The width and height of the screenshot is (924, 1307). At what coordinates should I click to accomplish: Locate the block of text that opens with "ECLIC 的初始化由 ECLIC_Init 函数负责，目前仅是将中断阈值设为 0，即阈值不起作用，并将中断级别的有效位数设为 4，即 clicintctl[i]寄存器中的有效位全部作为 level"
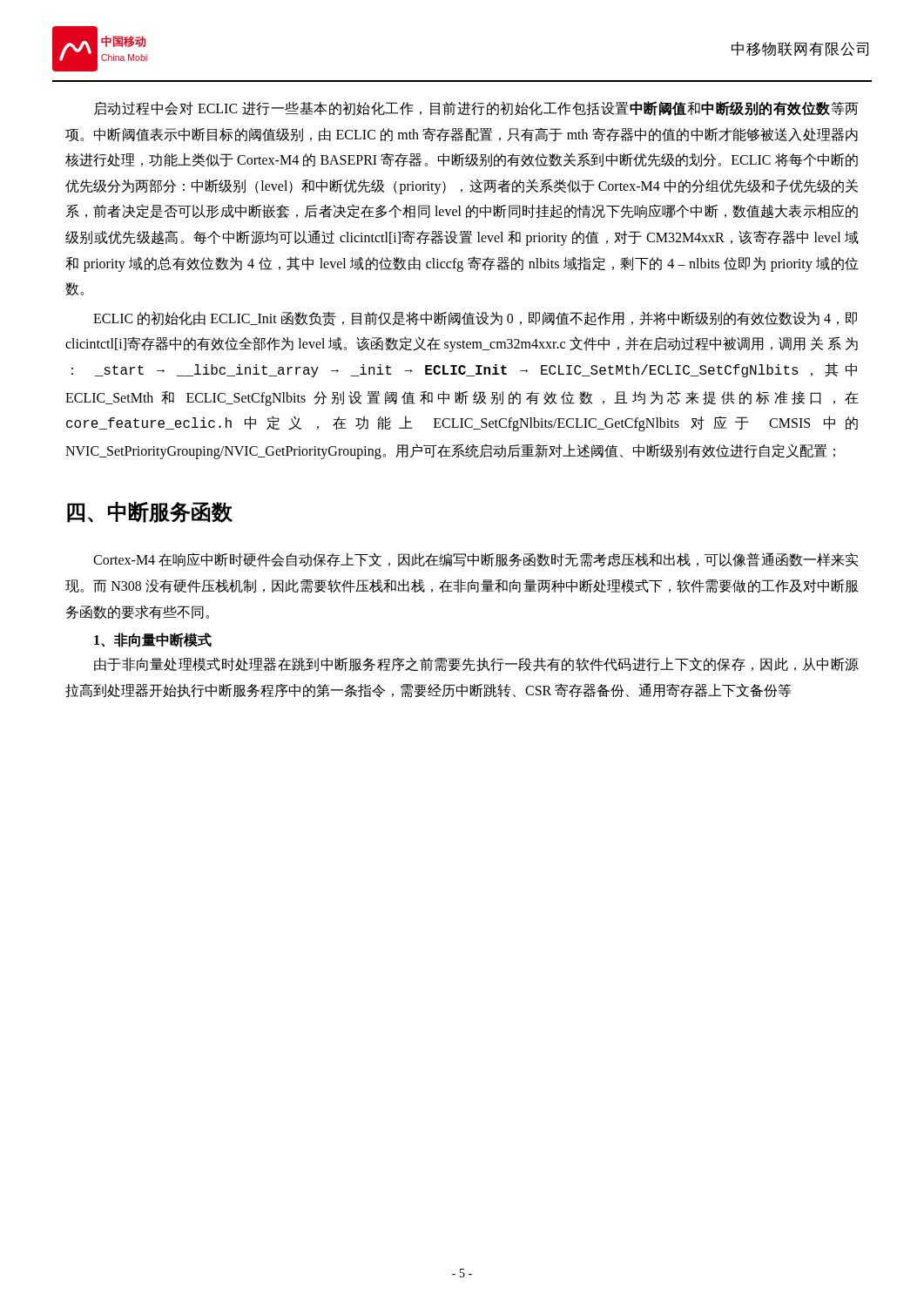[462, 384]
